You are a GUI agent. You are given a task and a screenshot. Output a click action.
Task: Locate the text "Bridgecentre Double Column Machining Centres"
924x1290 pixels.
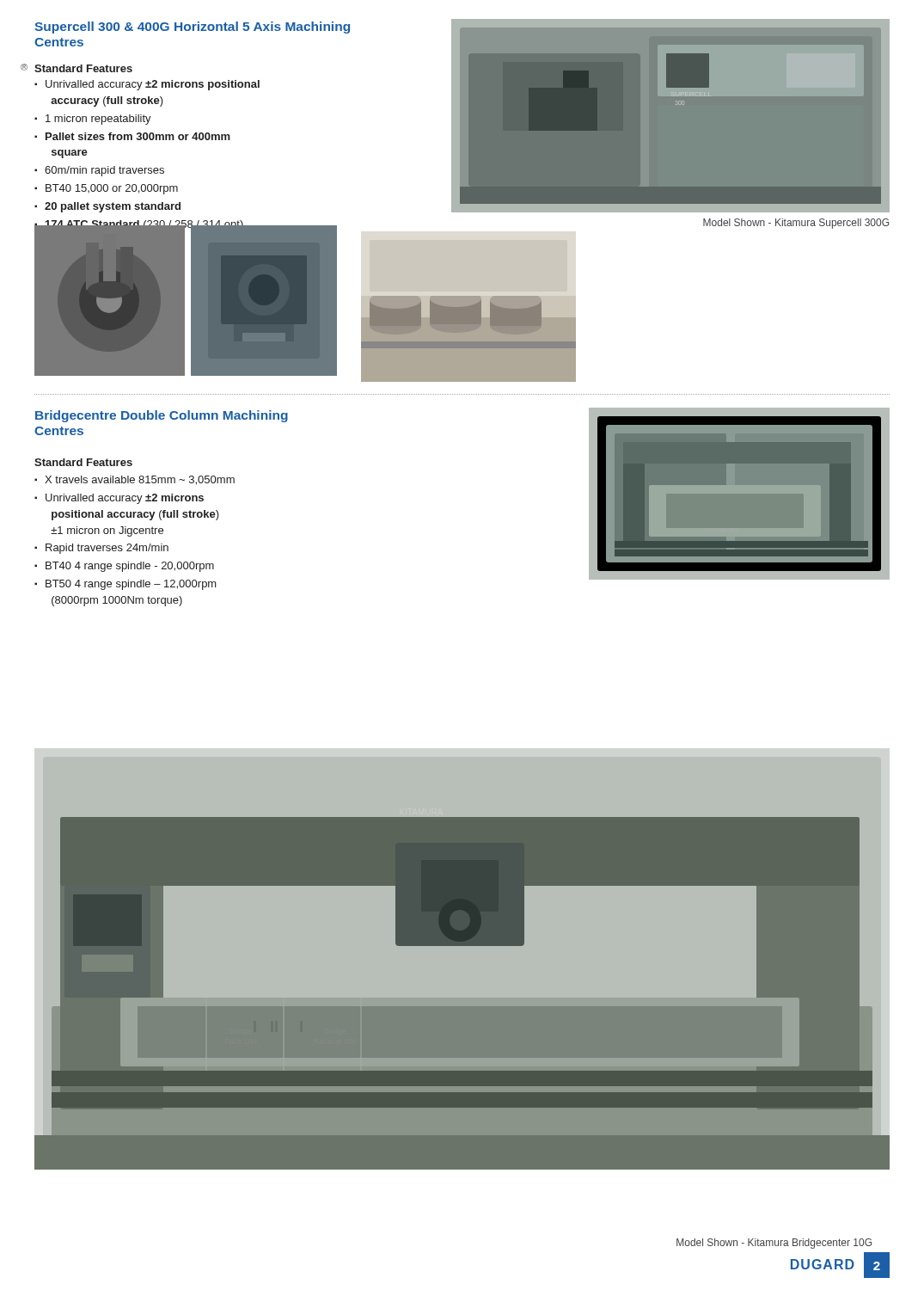click(161, 423)
